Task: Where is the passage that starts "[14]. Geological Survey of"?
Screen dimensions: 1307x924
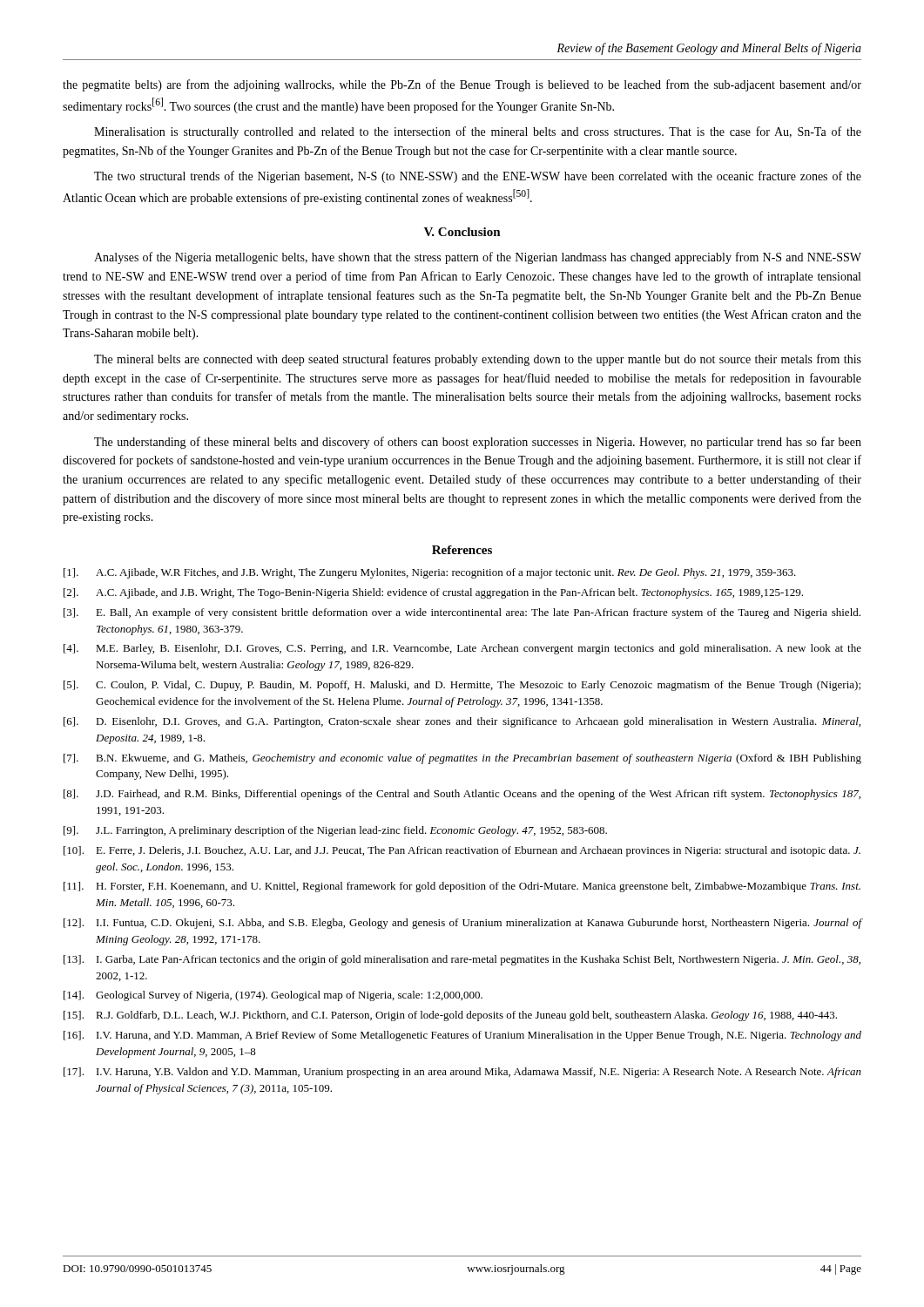Action: pos(462,996)
